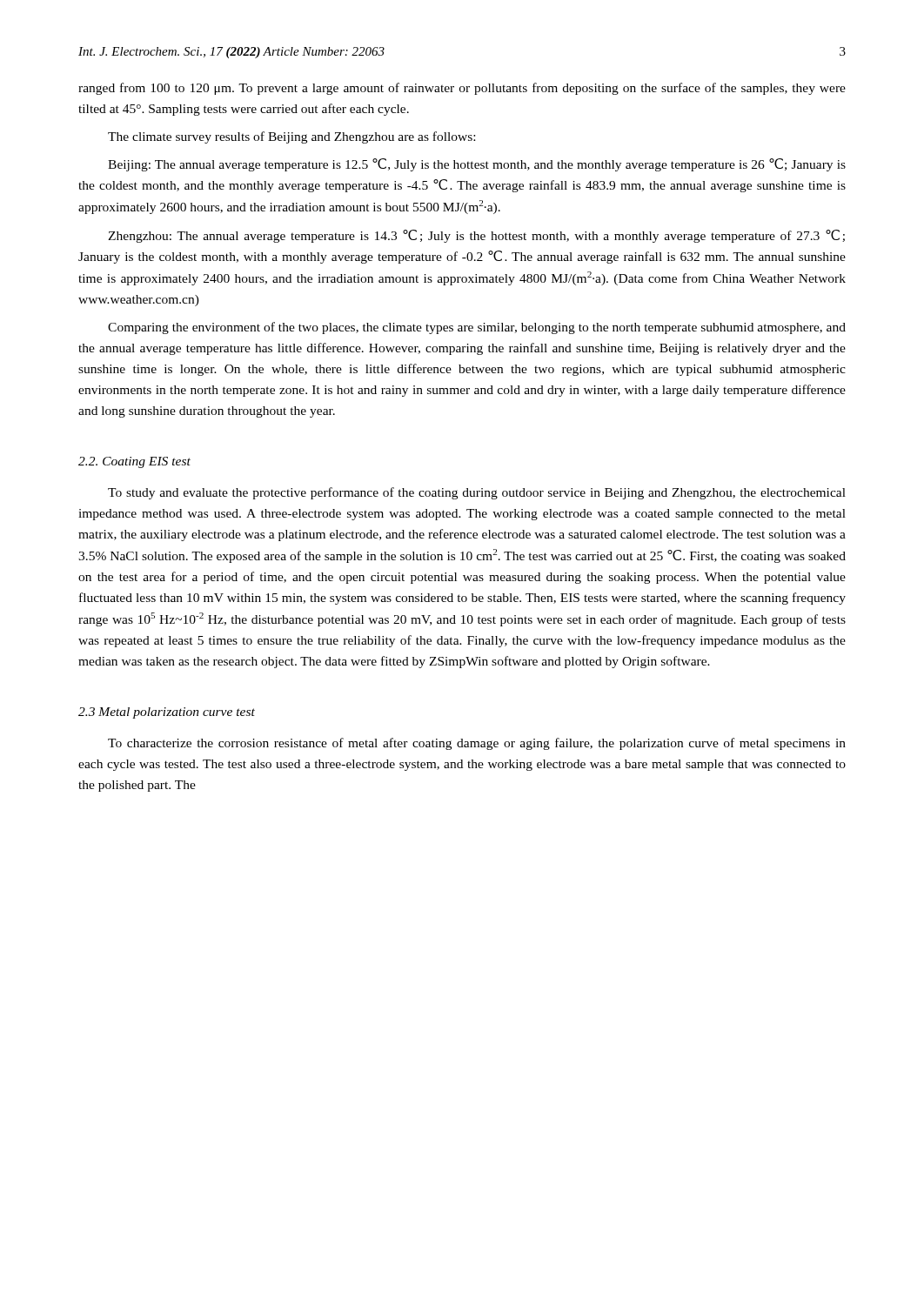924x1305 pixels.
Task: Select the block starting "2.3 Metal polarization curve test"
Action: click(167, 711)
